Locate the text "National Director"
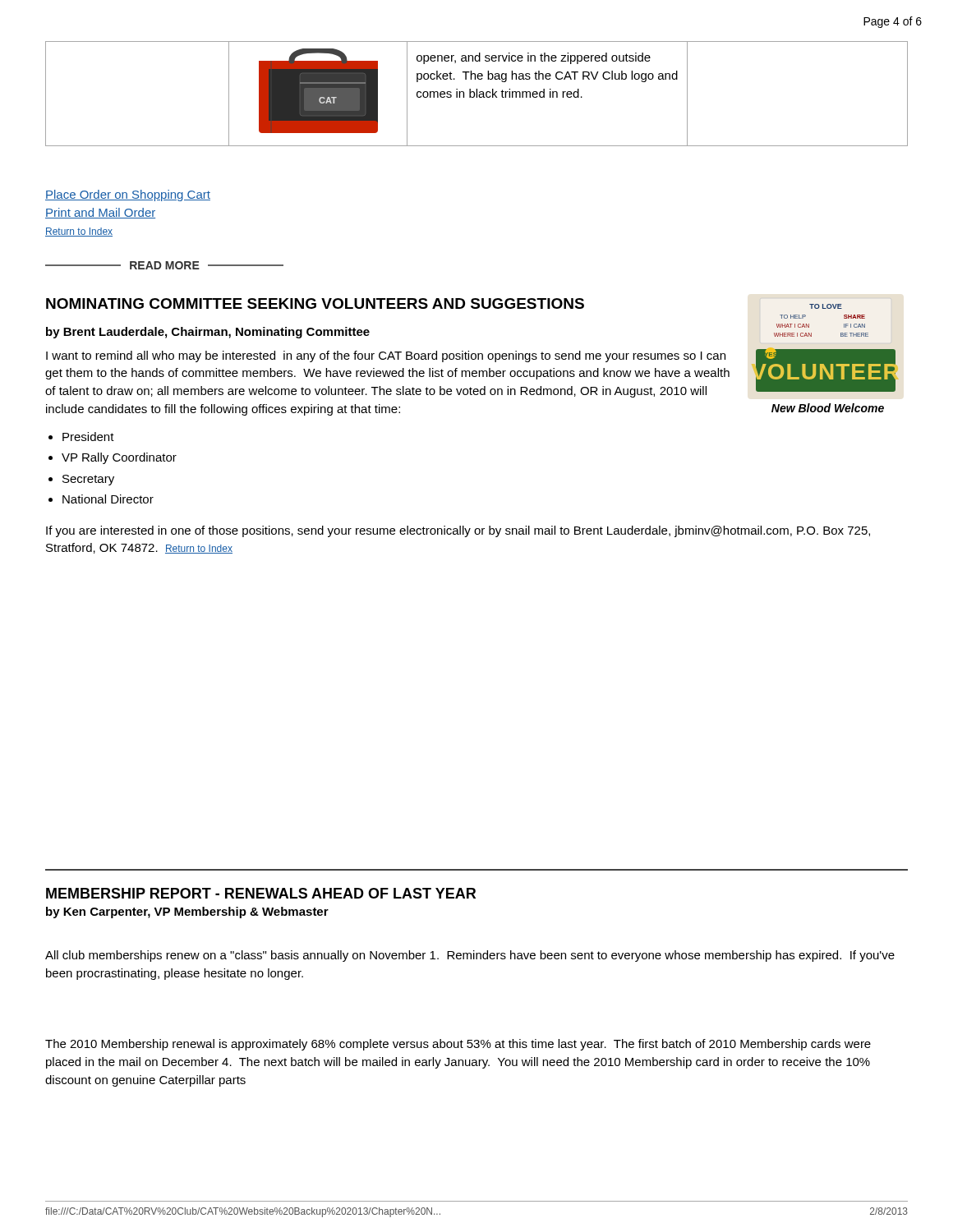The height and width of the screenshot is (1232, 953). [x=108, y=499]
